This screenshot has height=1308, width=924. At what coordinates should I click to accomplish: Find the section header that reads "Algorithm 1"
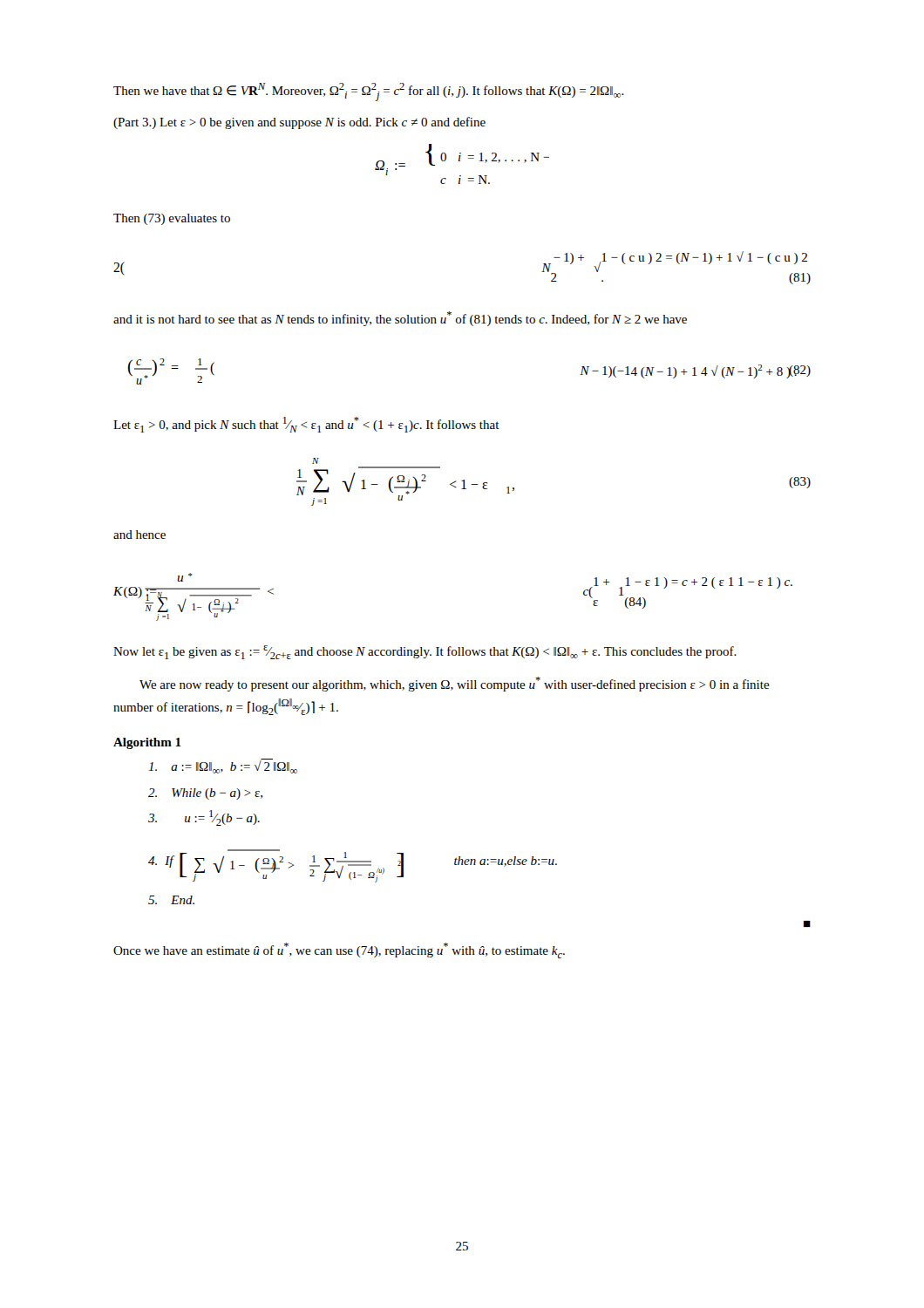pyautogui.click(x=147, y=742)
